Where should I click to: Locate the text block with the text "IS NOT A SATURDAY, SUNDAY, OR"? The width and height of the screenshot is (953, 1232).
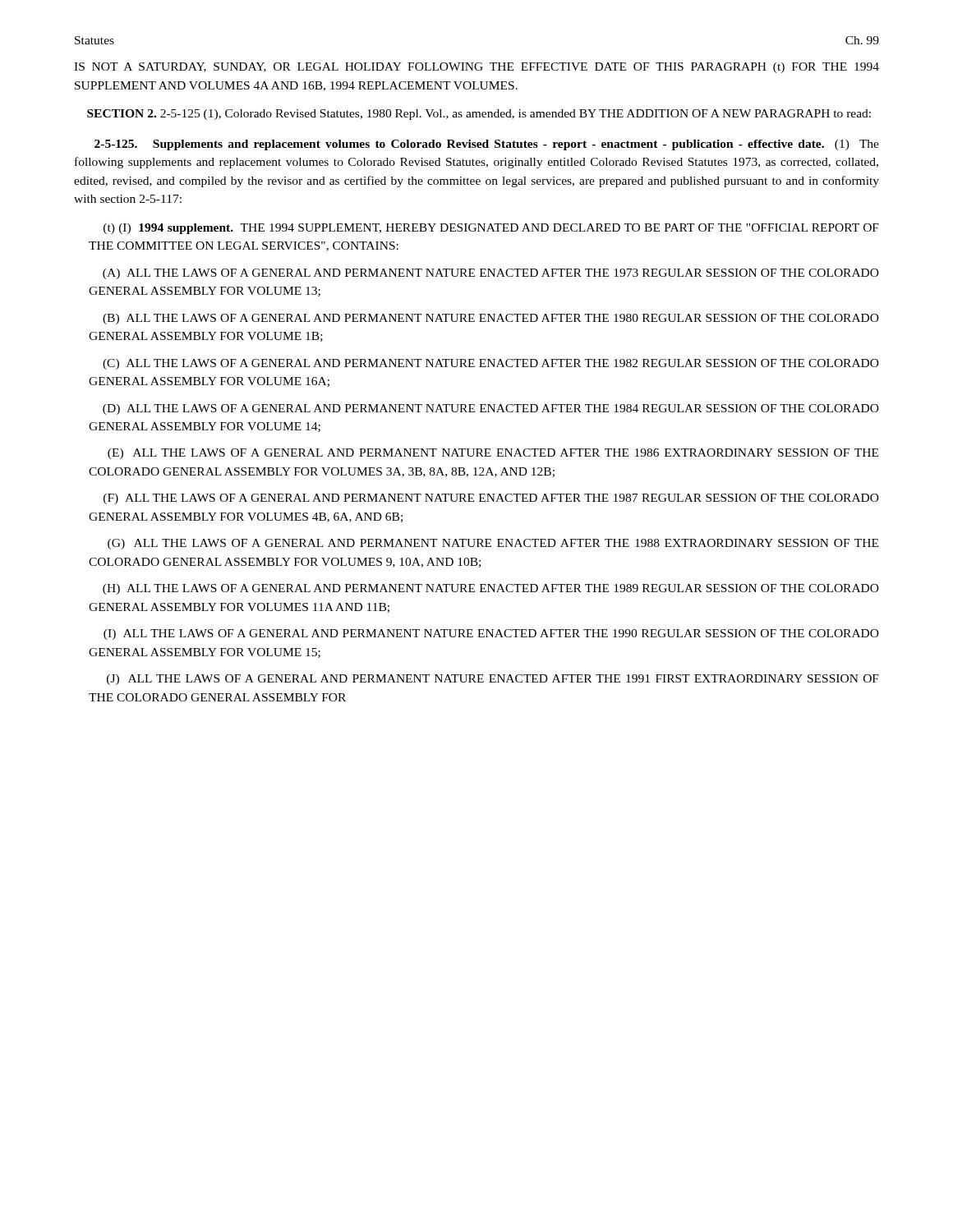point(476,76)
